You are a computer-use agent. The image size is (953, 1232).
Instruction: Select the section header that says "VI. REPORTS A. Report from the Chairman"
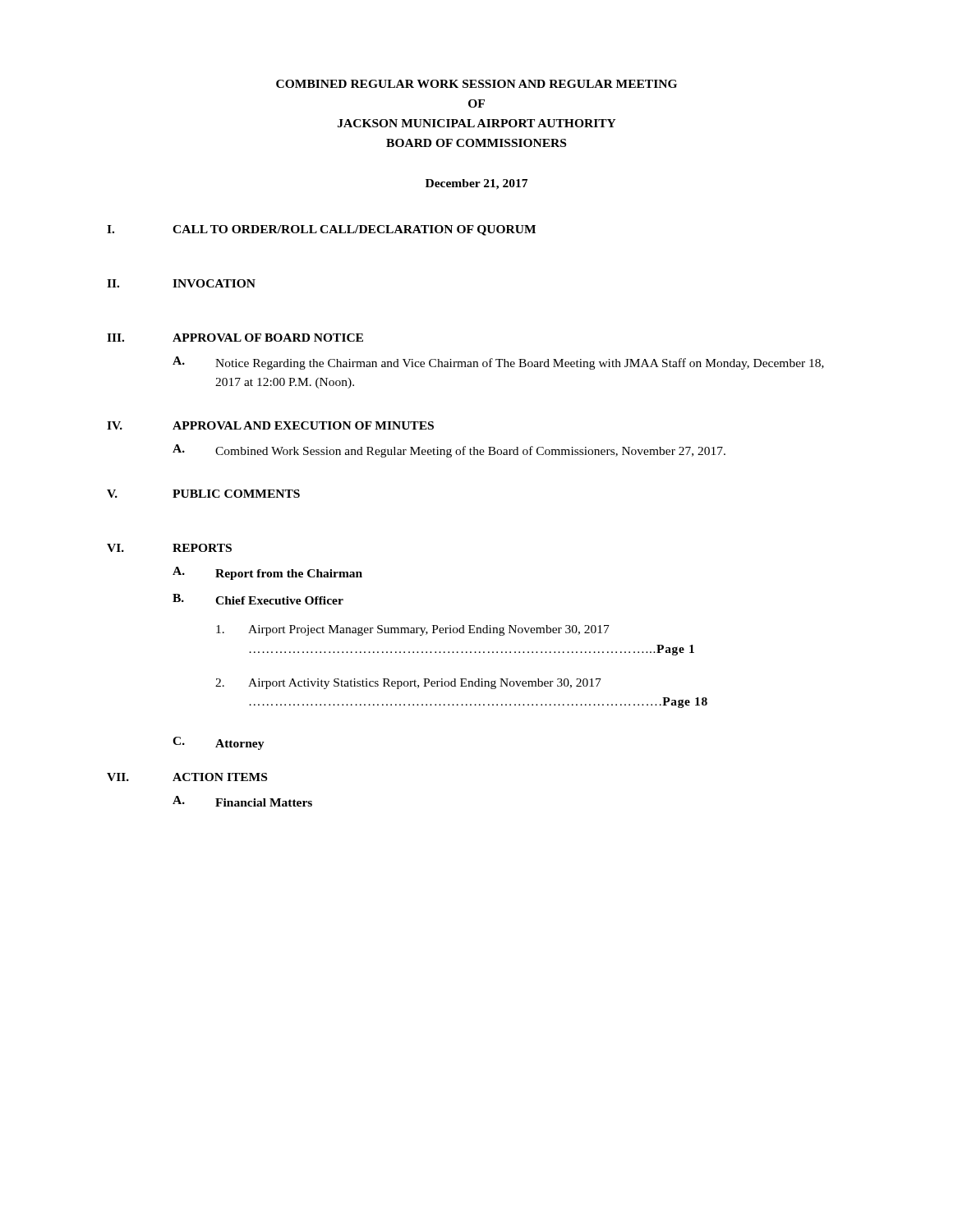(476, 646)
